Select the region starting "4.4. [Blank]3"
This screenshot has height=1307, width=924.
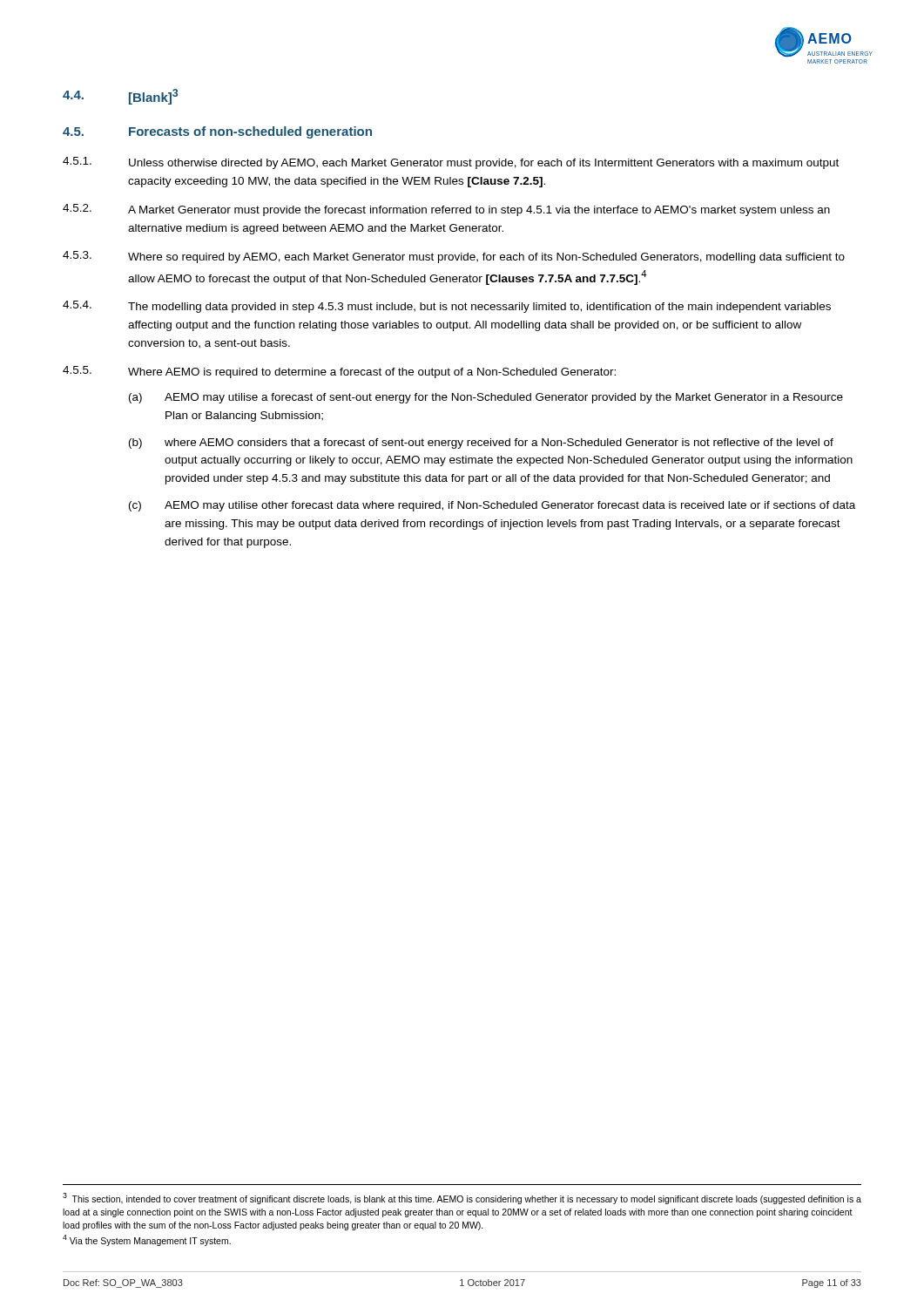pos(121,96)
